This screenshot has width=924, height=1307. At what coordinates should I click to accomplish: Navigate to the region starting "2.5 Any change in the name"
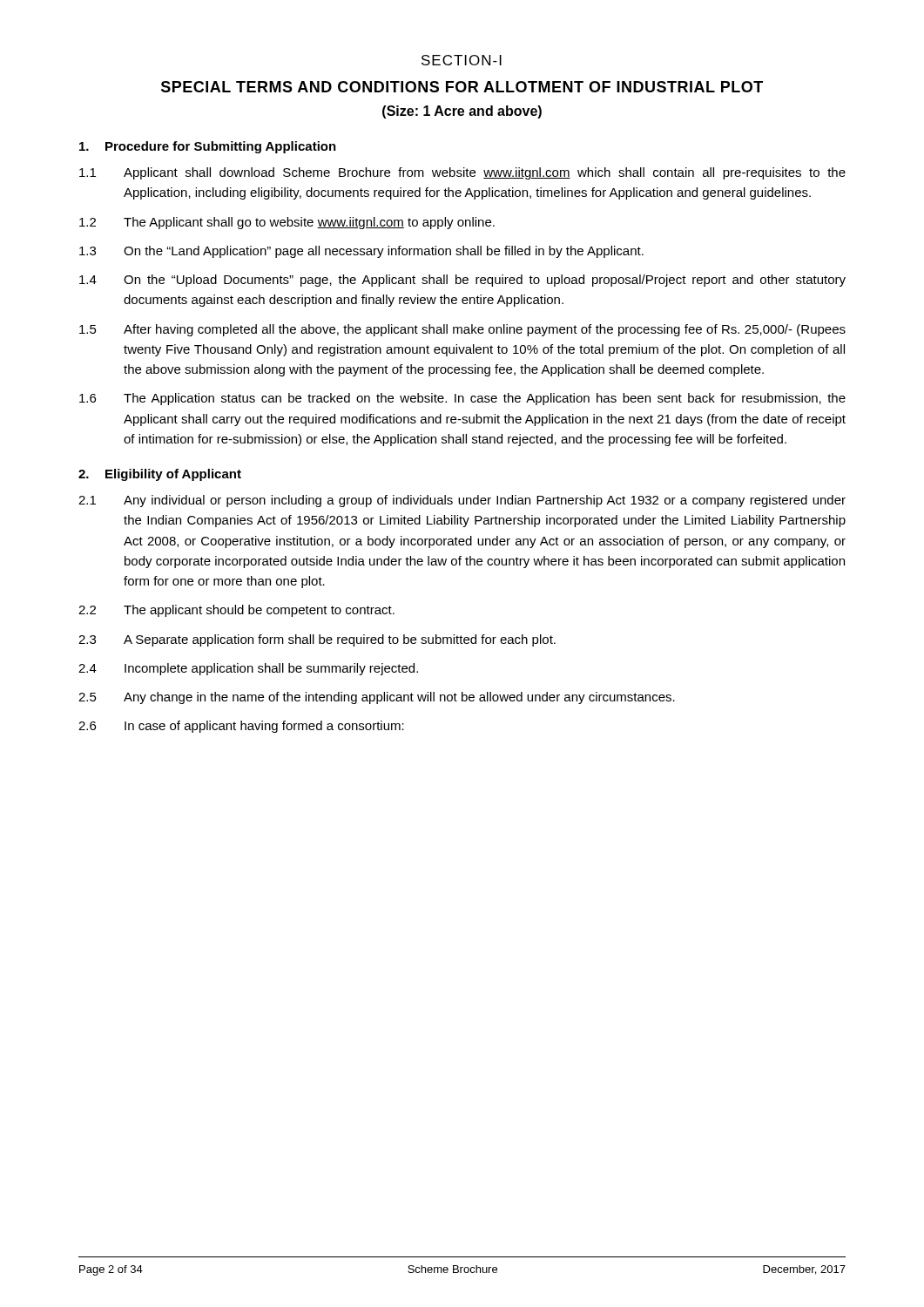coord(462,697)
